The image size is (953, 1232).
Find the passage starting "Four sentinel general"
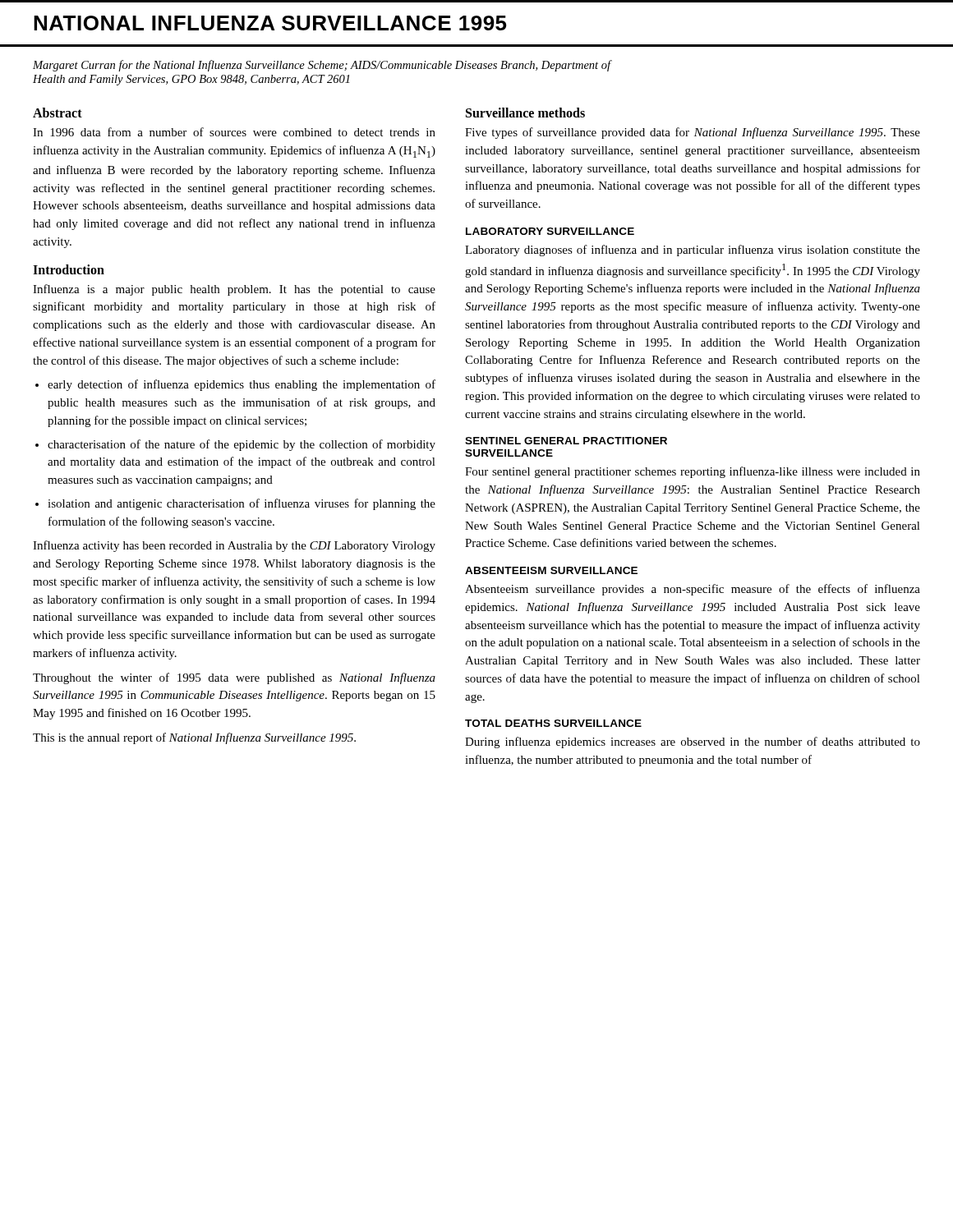click(693, 507)
